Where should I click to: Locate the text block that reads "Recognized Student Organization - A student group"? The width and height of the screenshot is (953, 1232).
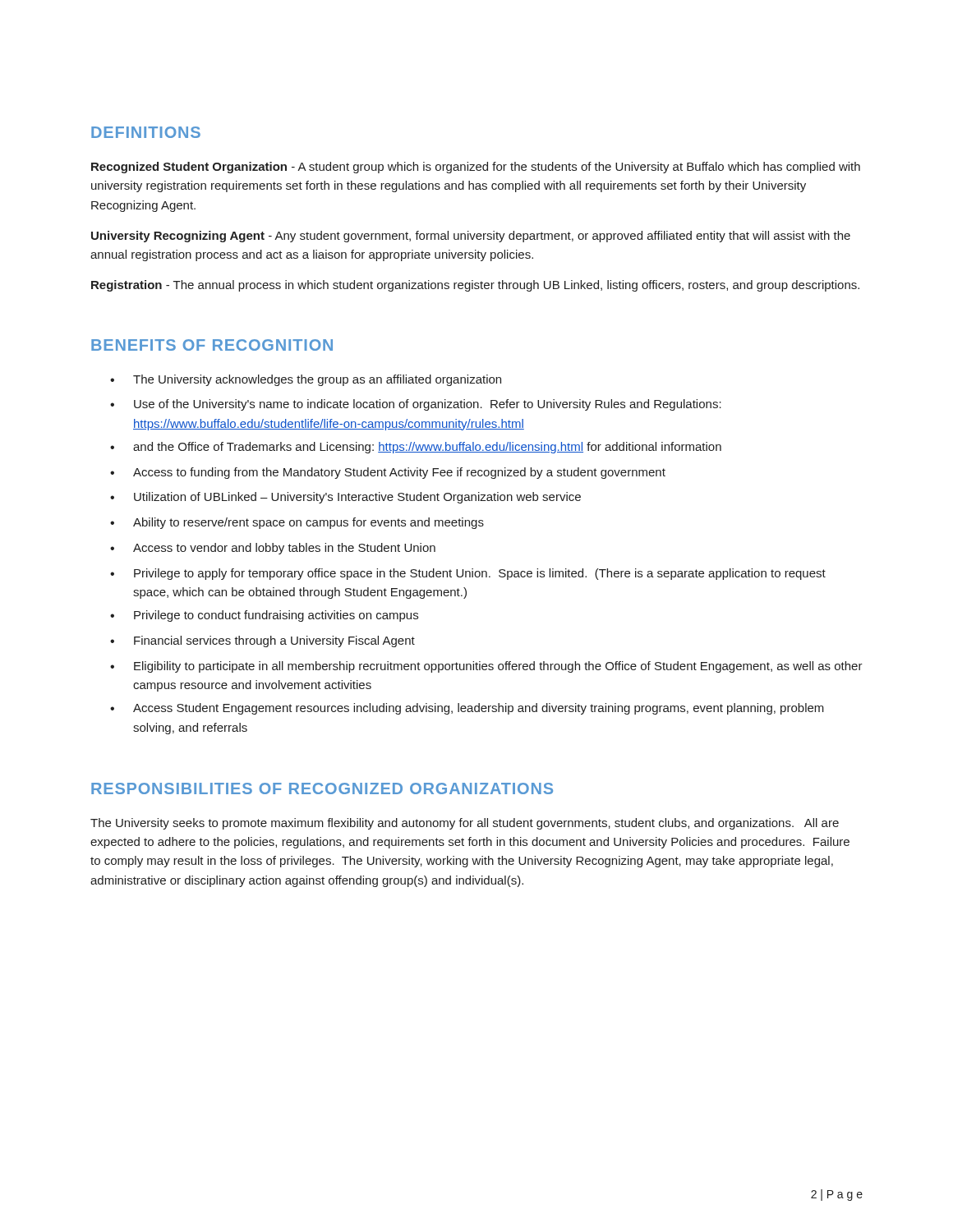tap(475, 185)
